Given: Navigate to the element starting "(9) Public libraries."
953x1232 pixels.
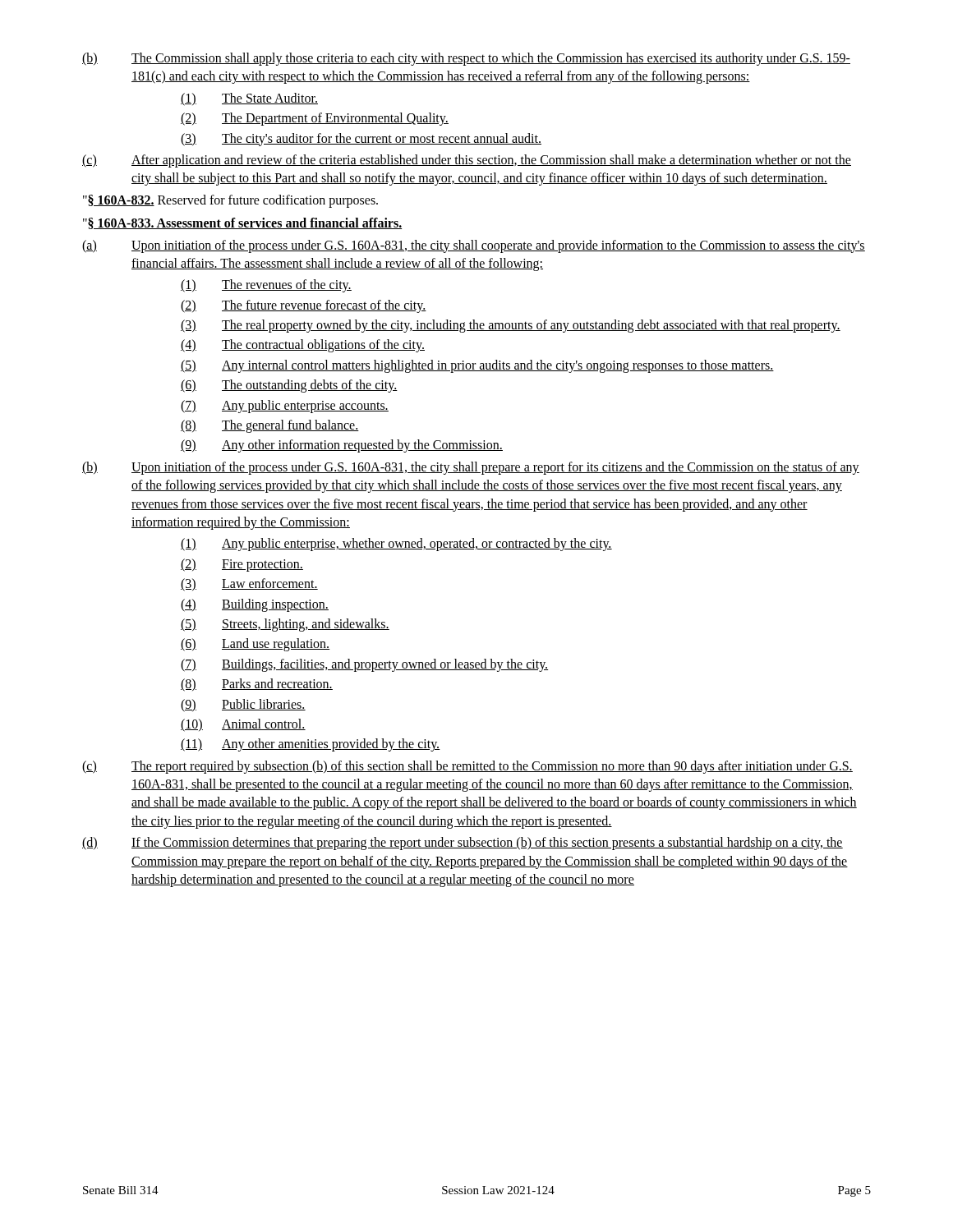Looking at the screenshot, I should tap(243, 706).
